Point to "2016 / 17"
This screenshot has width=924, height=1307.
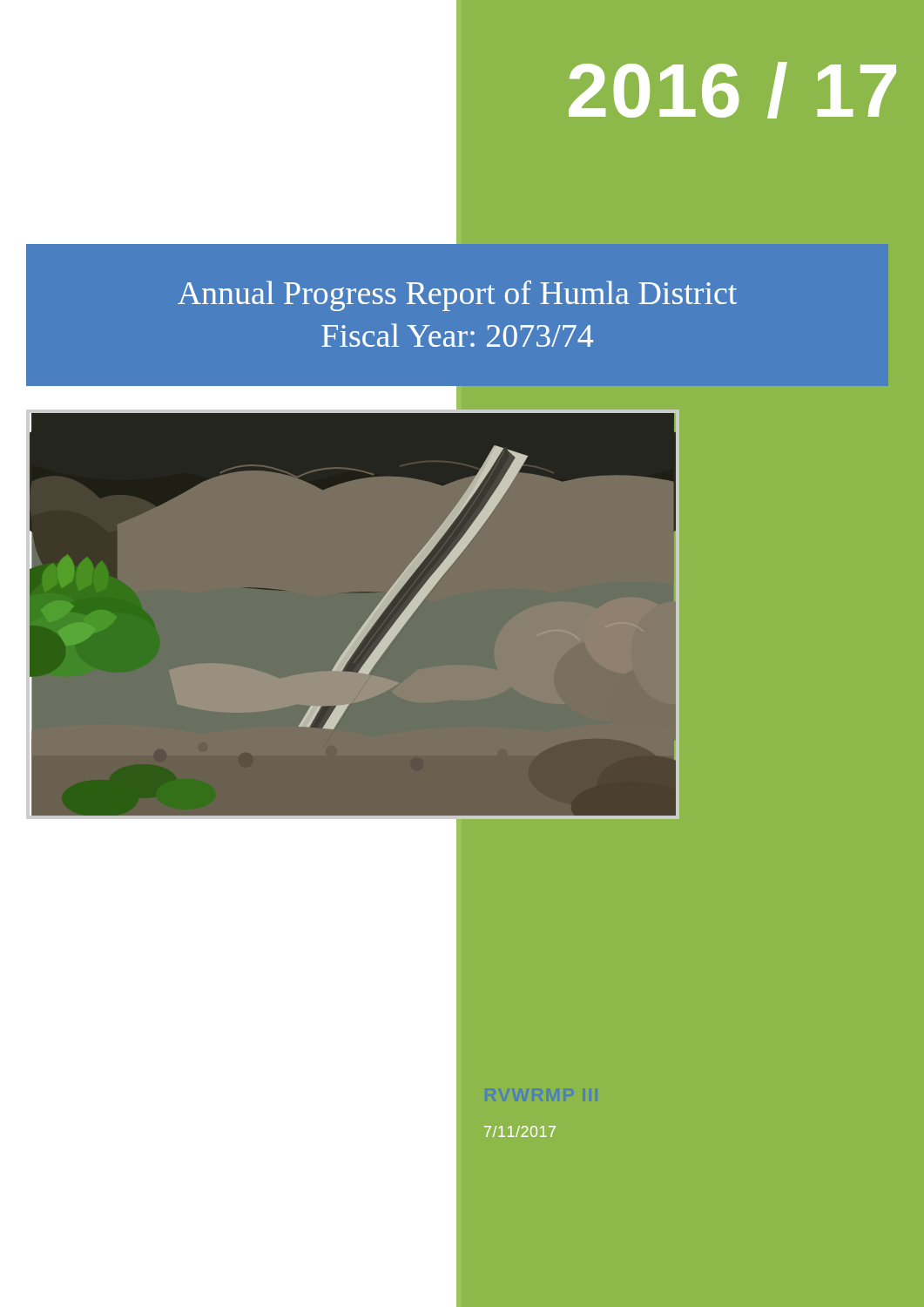[734, 91]
